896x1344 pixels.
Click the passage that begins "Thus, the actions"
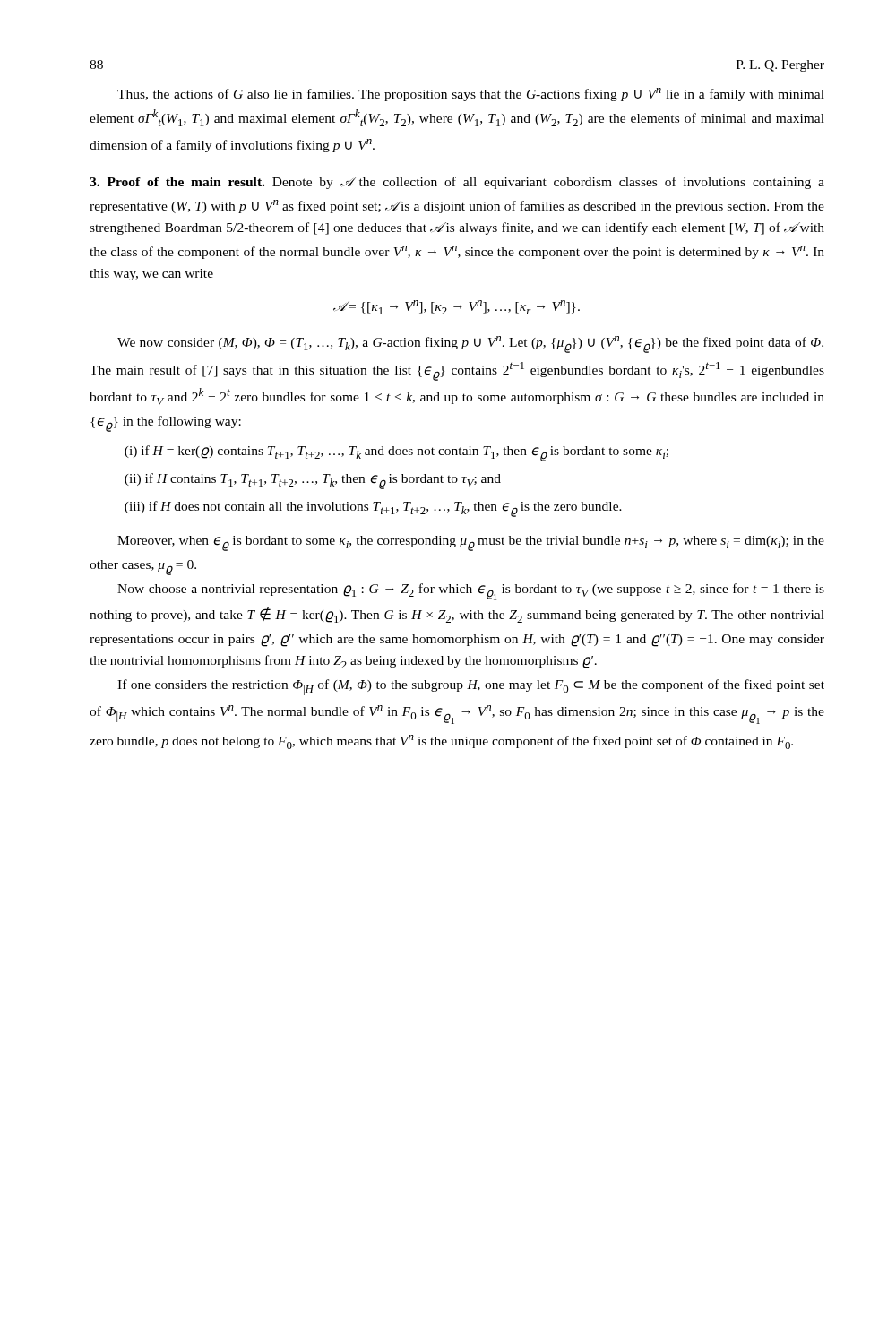(x=457, y=119)
